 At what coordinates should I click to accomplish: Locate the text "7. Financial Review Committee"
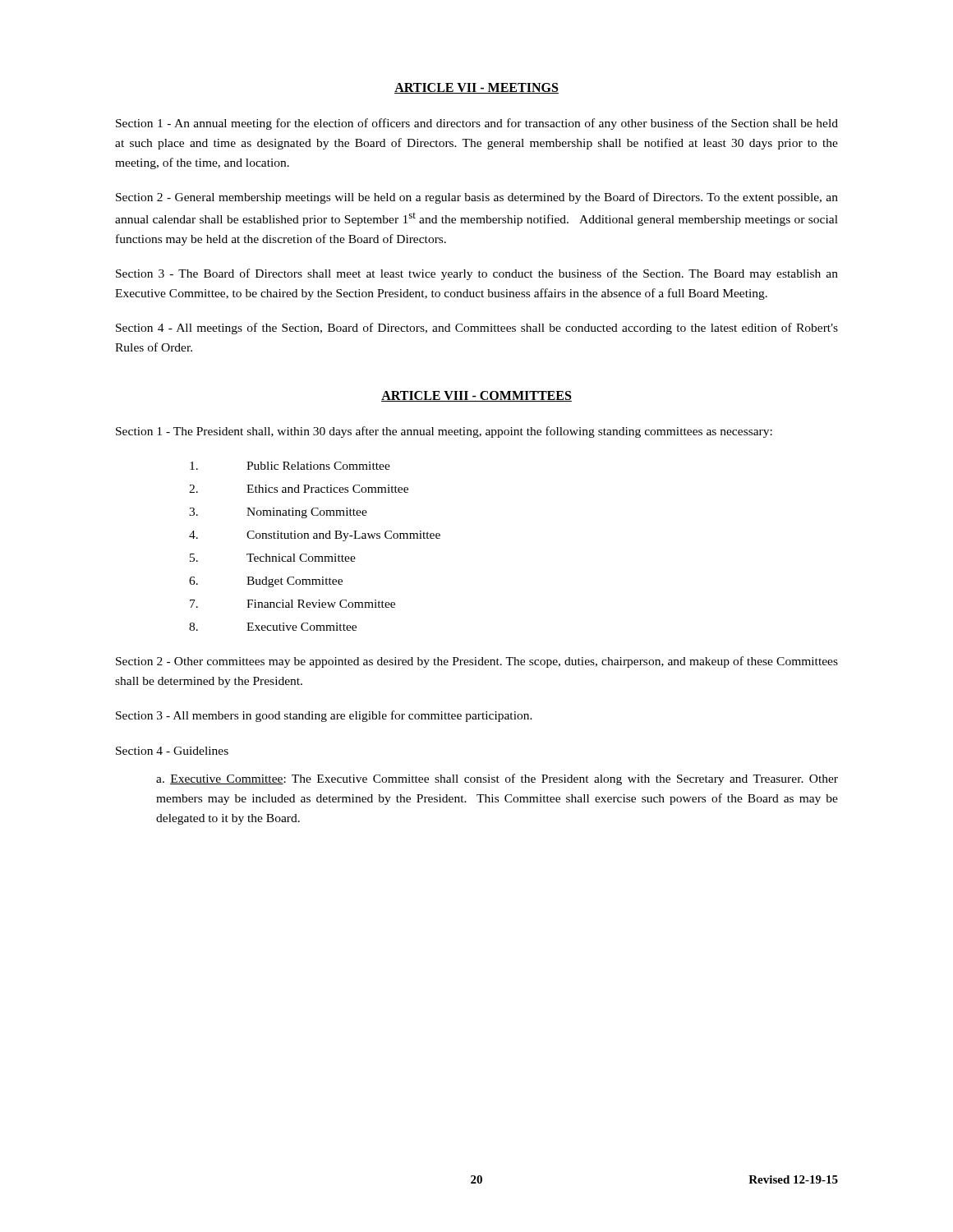tap(292, 604)
